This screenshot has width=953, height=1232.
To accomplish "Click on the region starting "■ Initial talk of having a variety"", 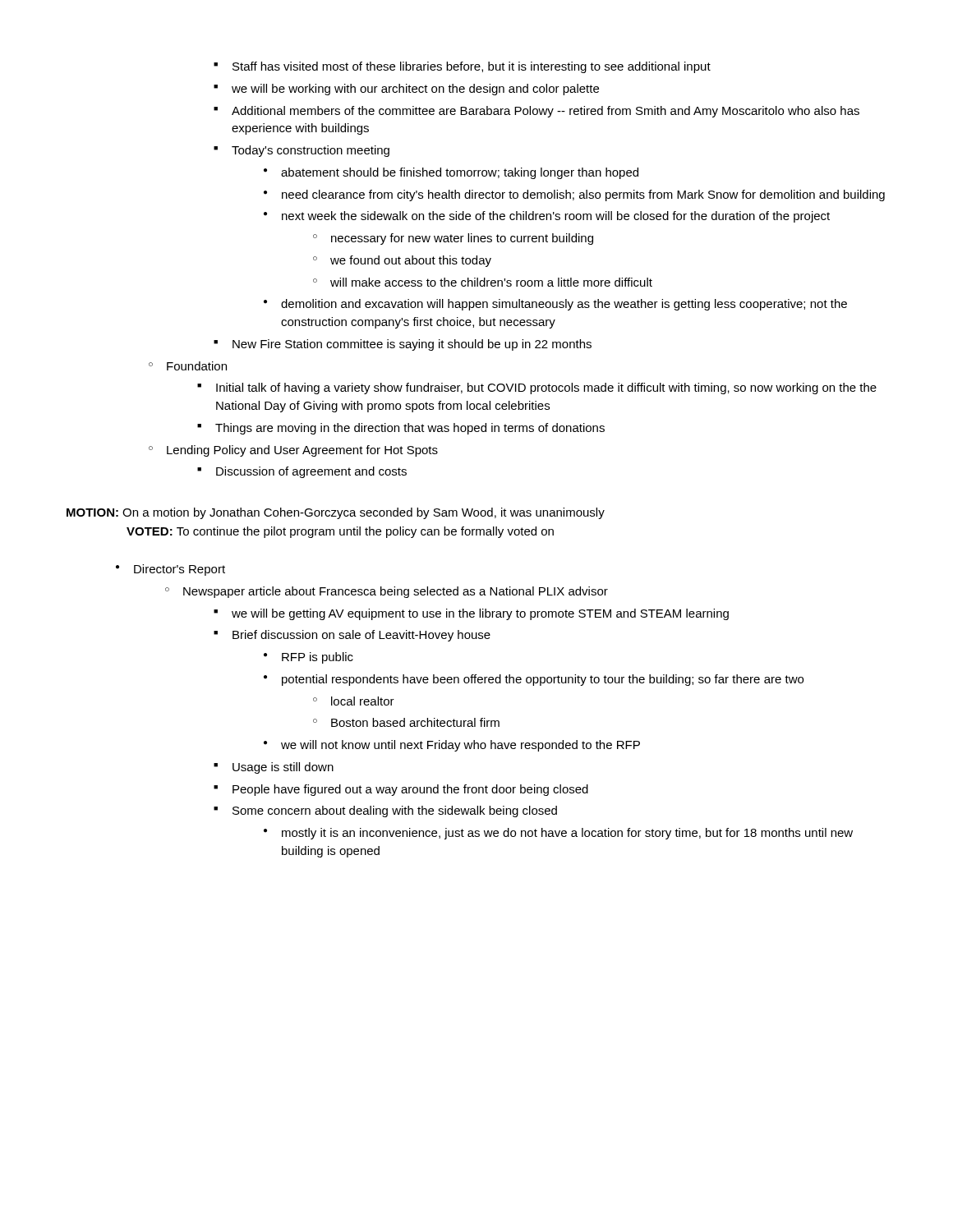I will [542, 397].
